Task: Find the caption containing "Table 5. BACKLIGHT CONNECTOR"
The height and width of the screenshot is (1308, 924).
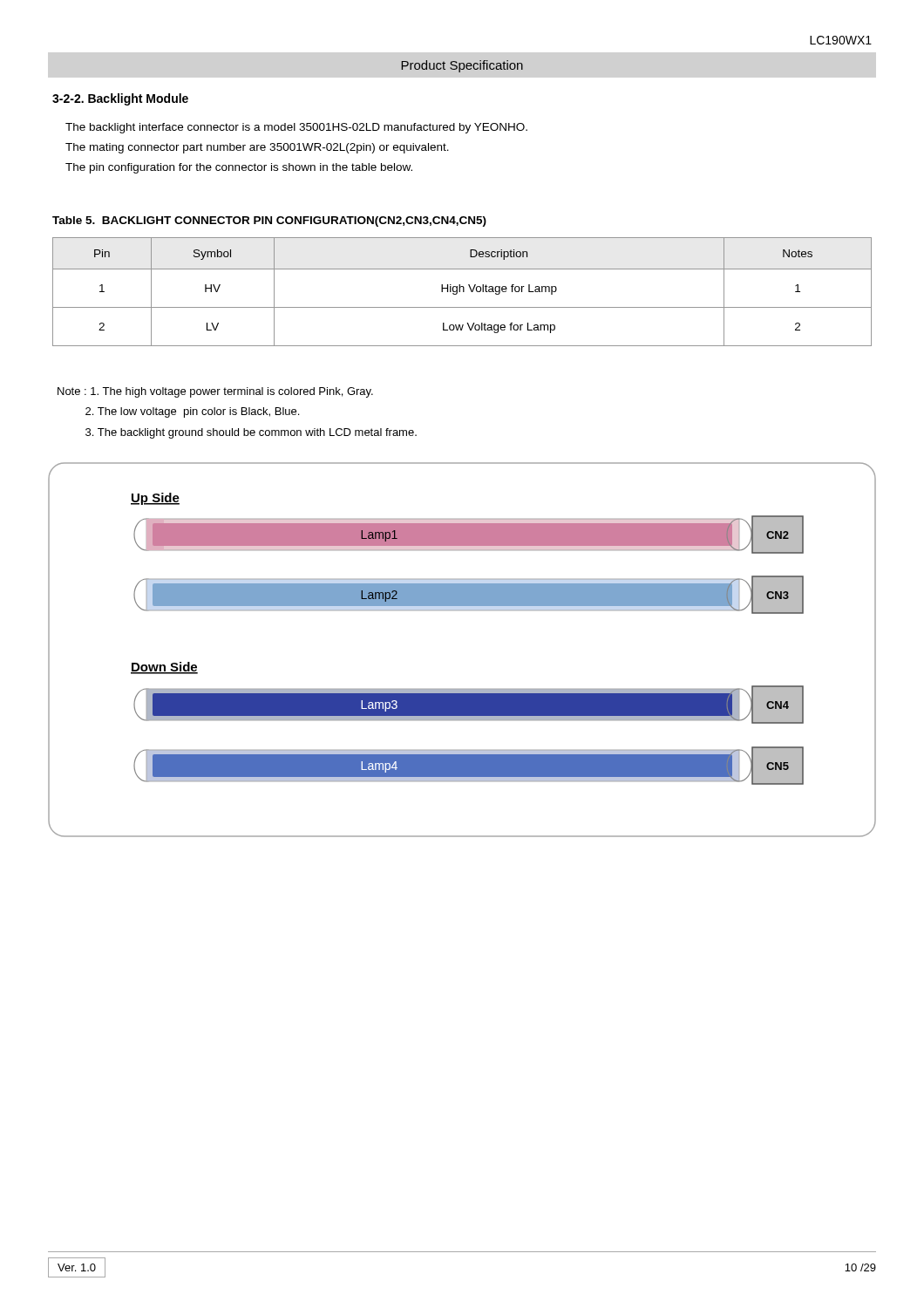Action: pos(269,220)
